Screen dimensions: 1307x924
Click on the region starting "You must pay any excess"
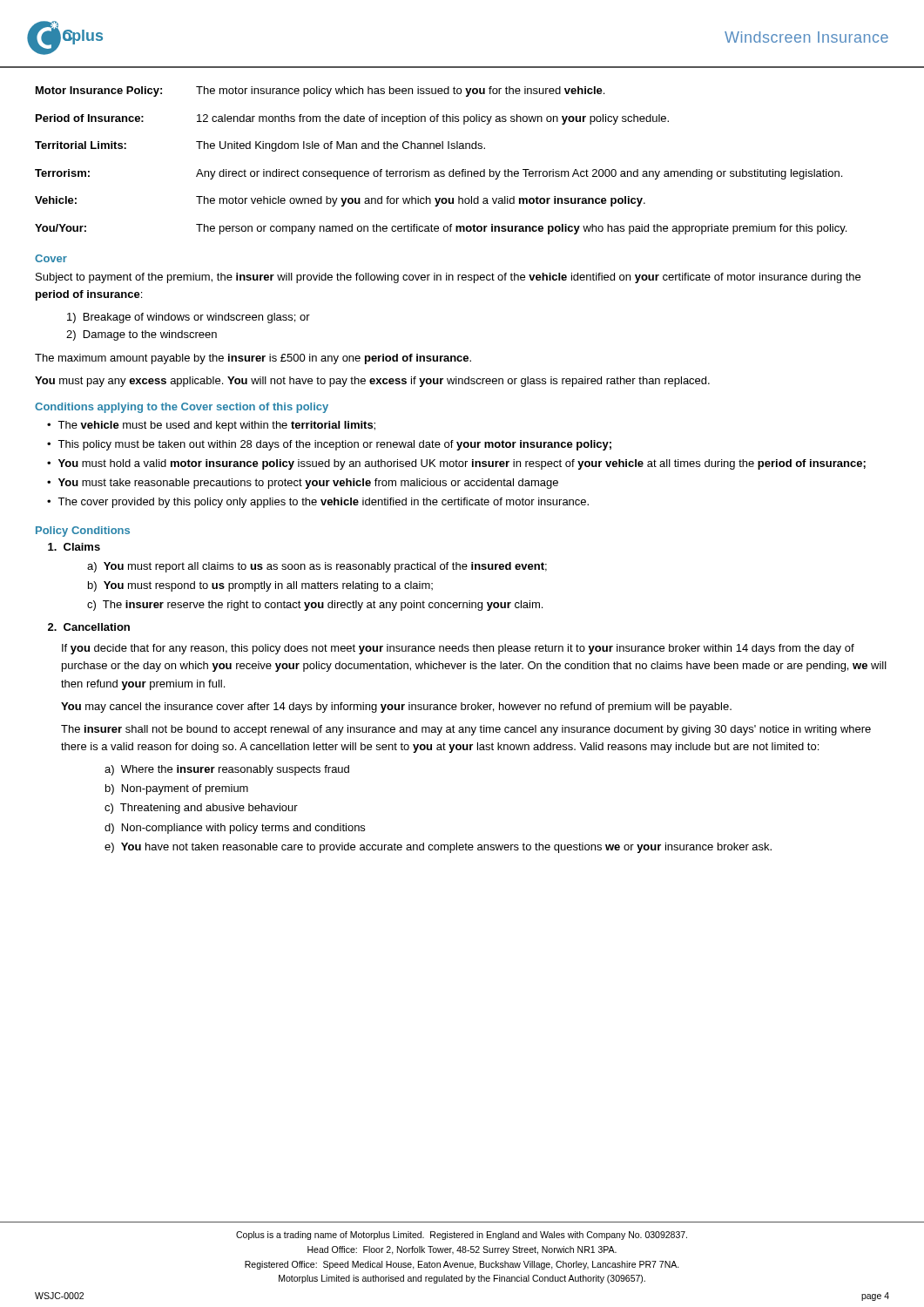click(x=373, y=380)
